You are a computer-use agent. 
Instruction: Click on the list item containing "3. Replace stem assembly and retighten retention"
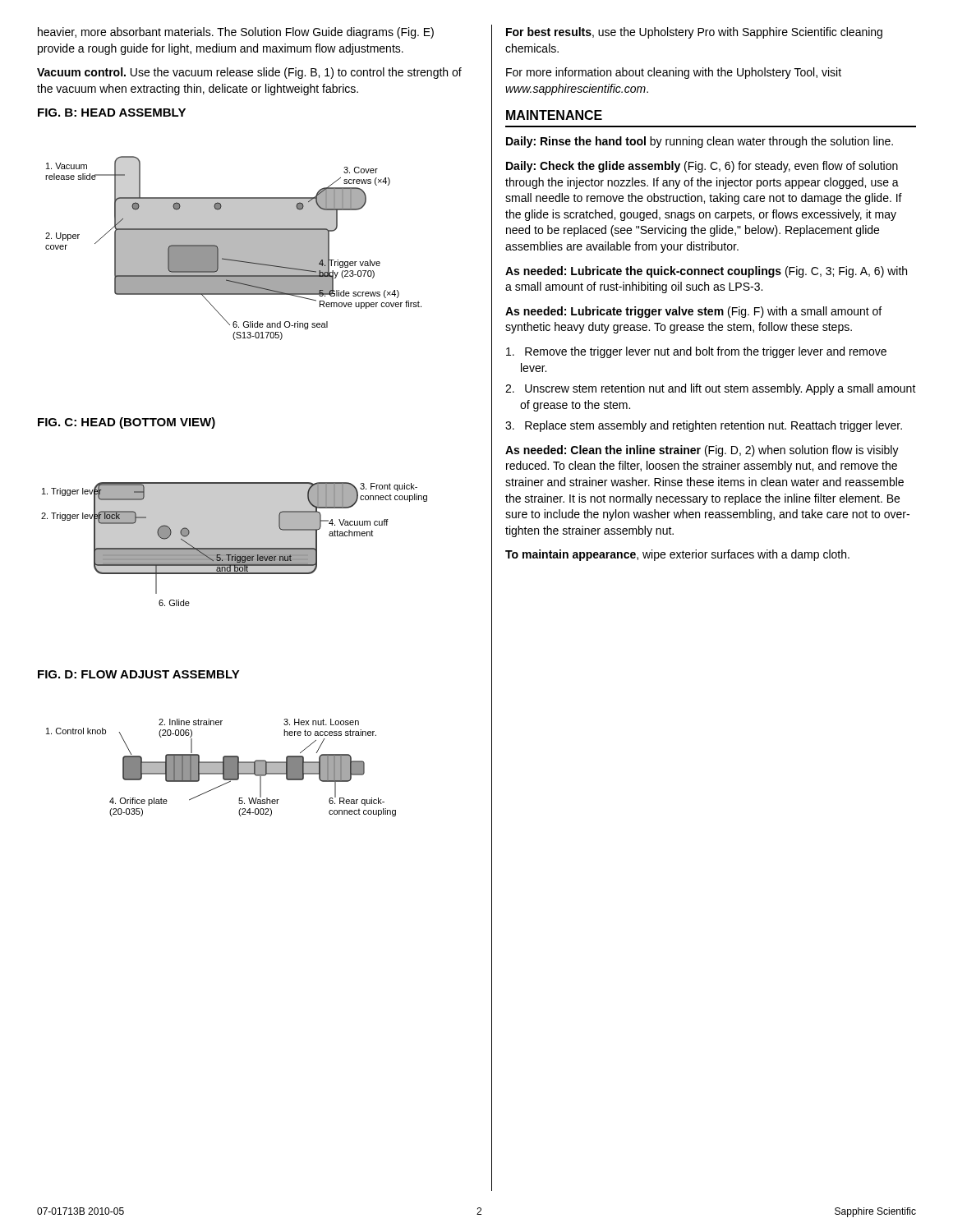[711, 426]
